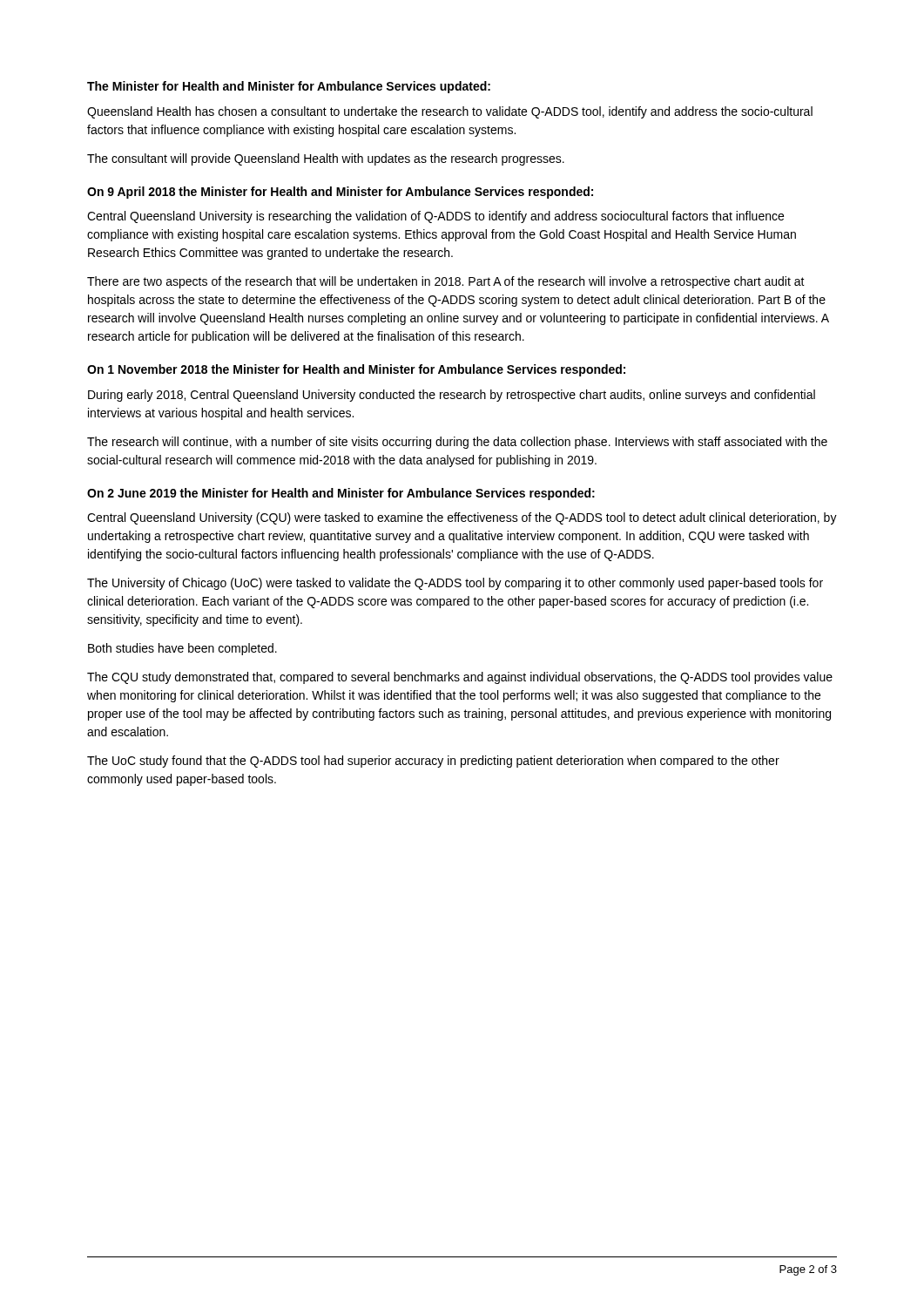Click on the section header that says "The Minister for Health and"

pyautogui.click(x=289, y=86)
